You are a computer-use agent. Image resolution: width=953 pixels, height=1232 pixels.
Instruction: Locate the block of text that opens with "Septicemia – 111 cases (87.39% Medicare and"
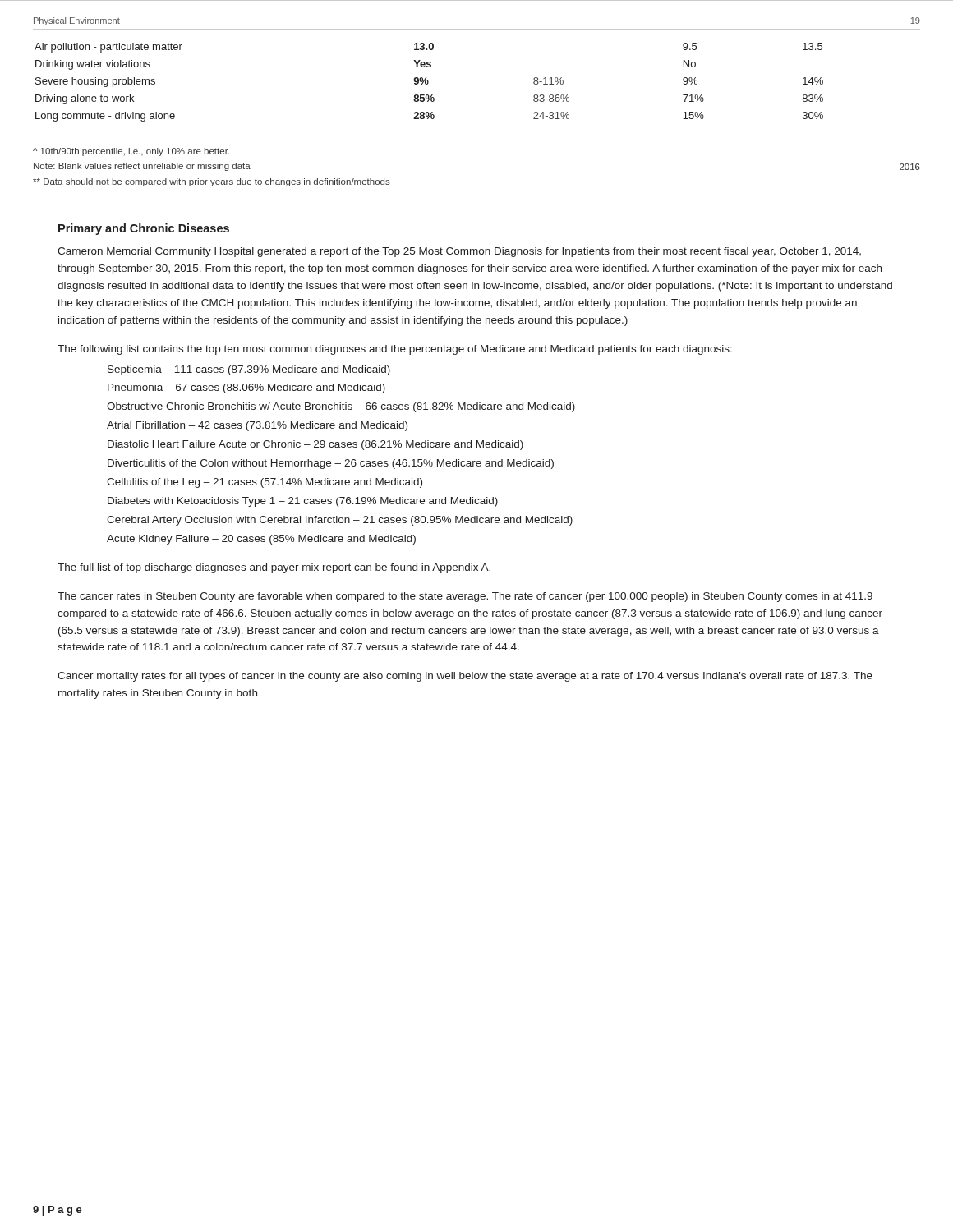point(249,369)
